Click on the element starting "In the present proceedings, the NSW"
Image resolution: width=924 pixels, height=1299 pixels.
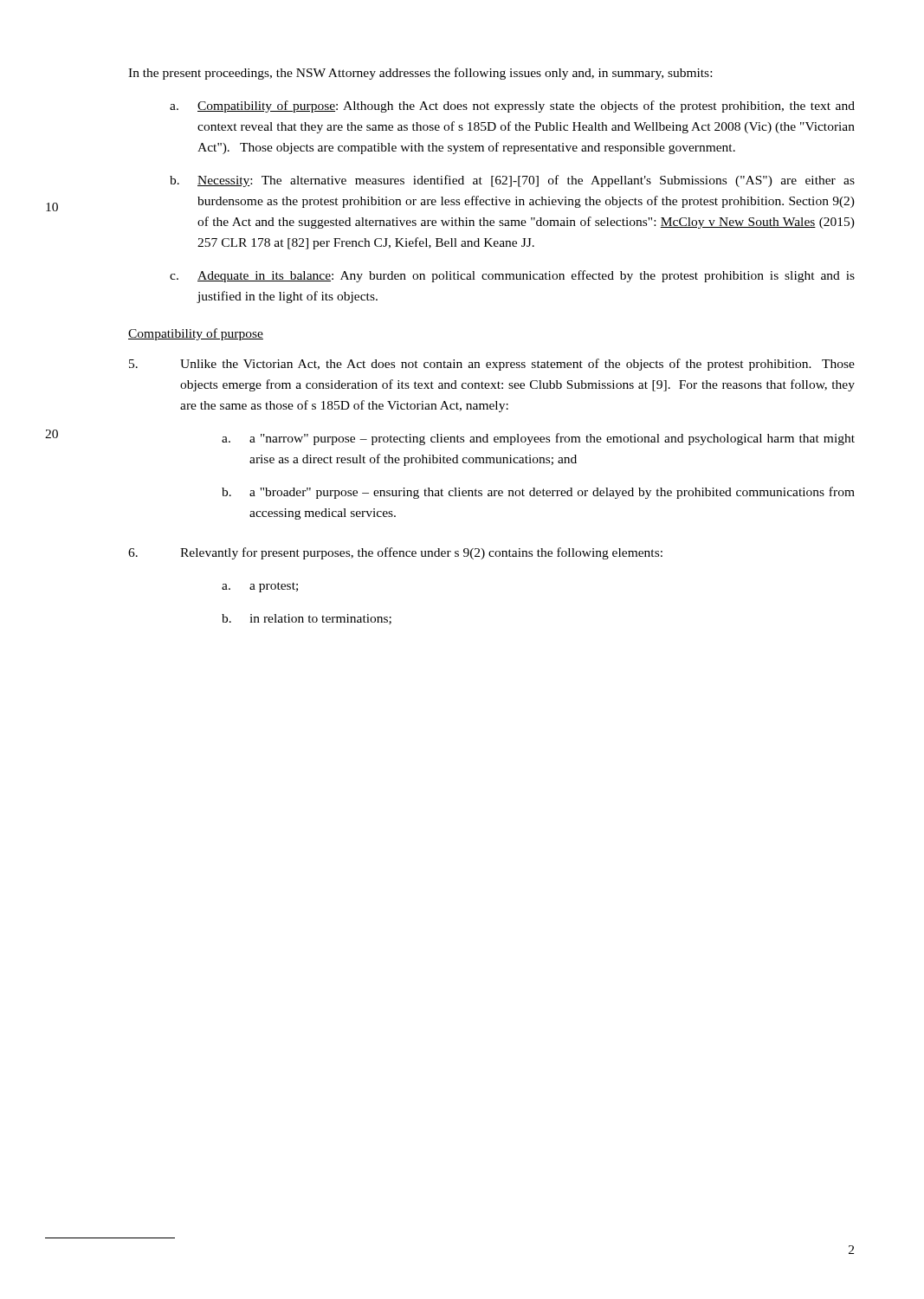point(491,73)
